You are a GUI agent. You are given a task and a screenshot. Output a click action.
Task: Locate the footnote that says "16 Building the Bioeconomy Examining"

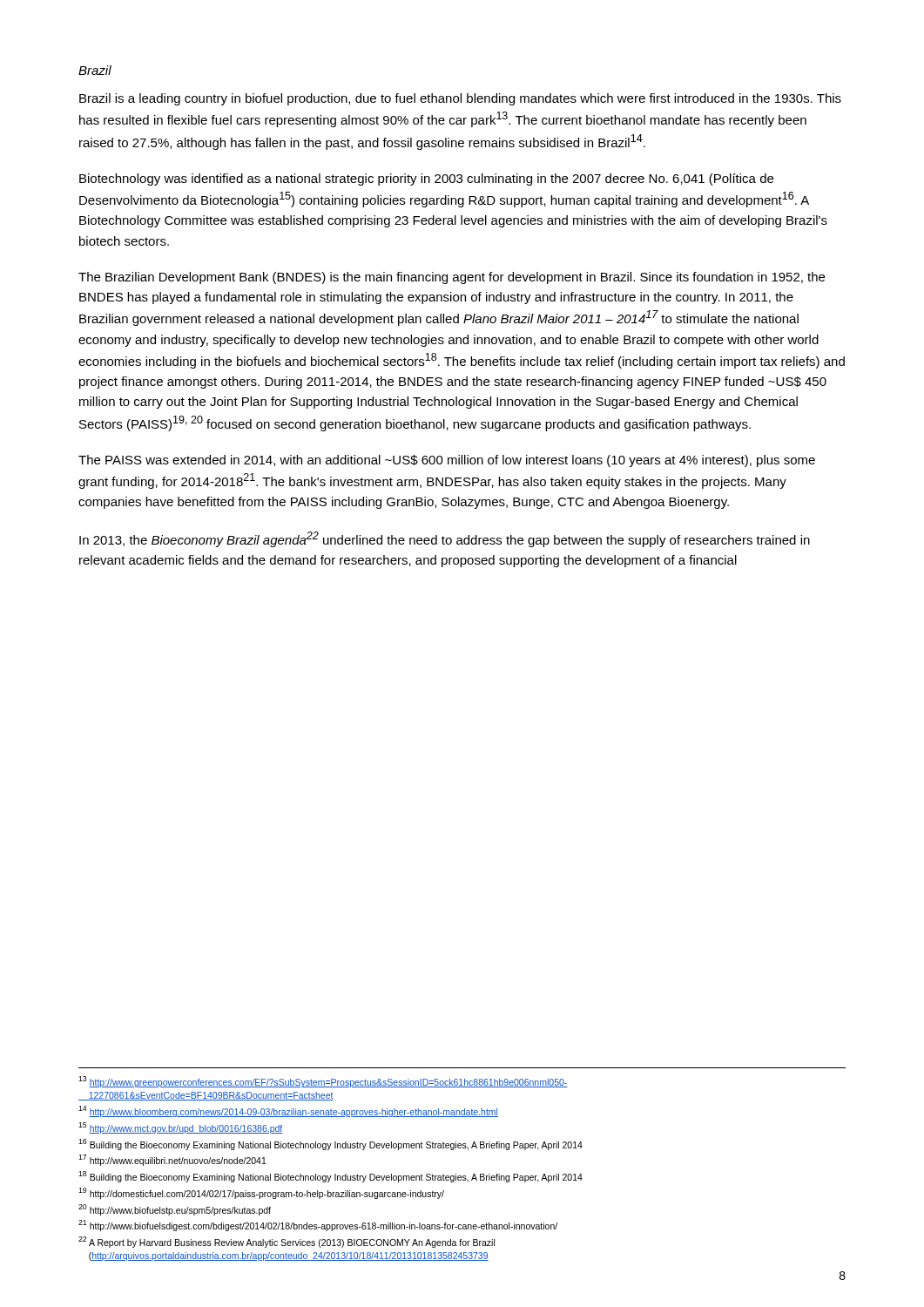330,1143
